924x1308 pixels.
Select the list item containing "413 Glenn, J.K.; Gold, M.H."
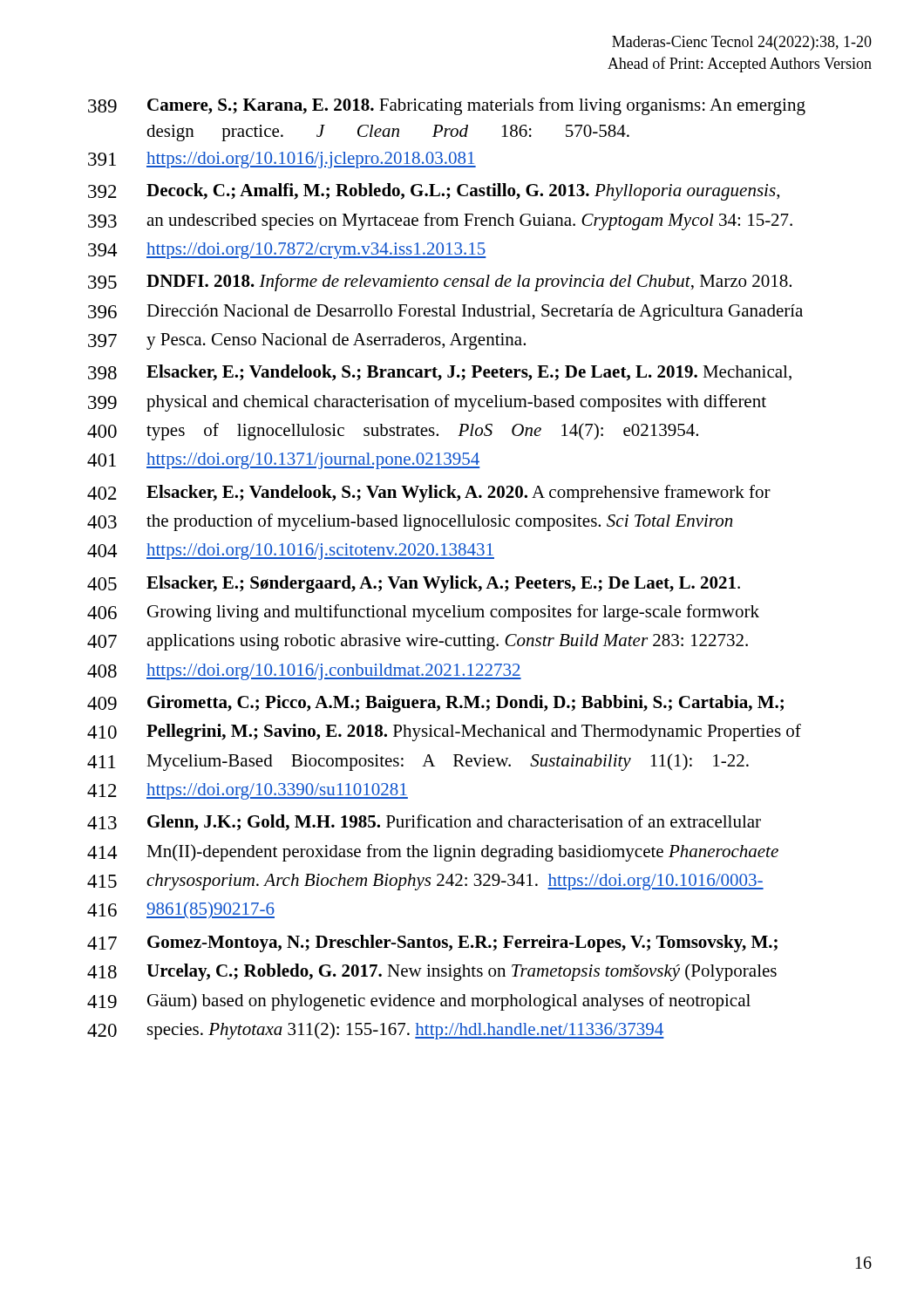pos(479,823)
